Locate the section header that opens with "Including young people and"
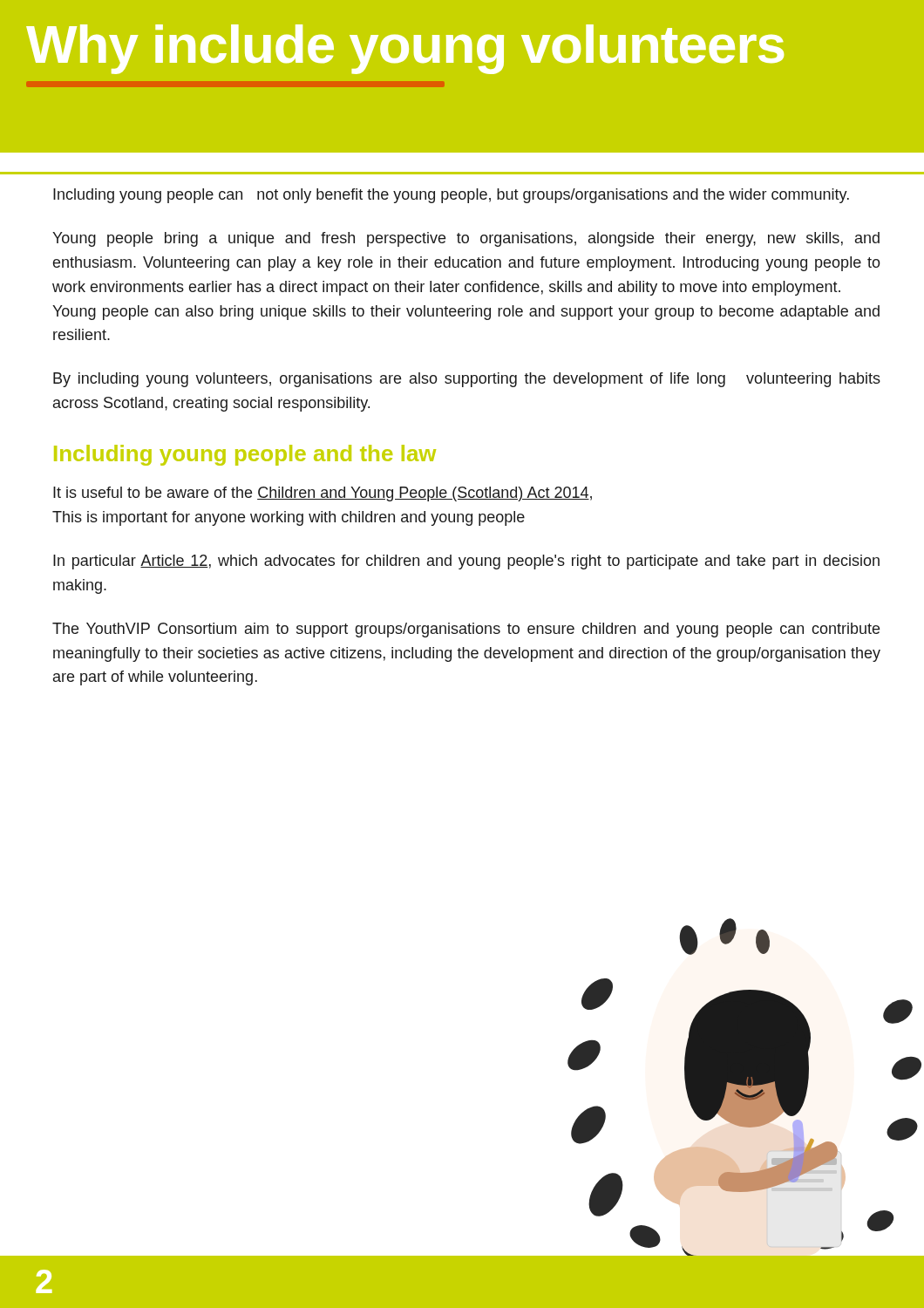 (x=244, y=454)
